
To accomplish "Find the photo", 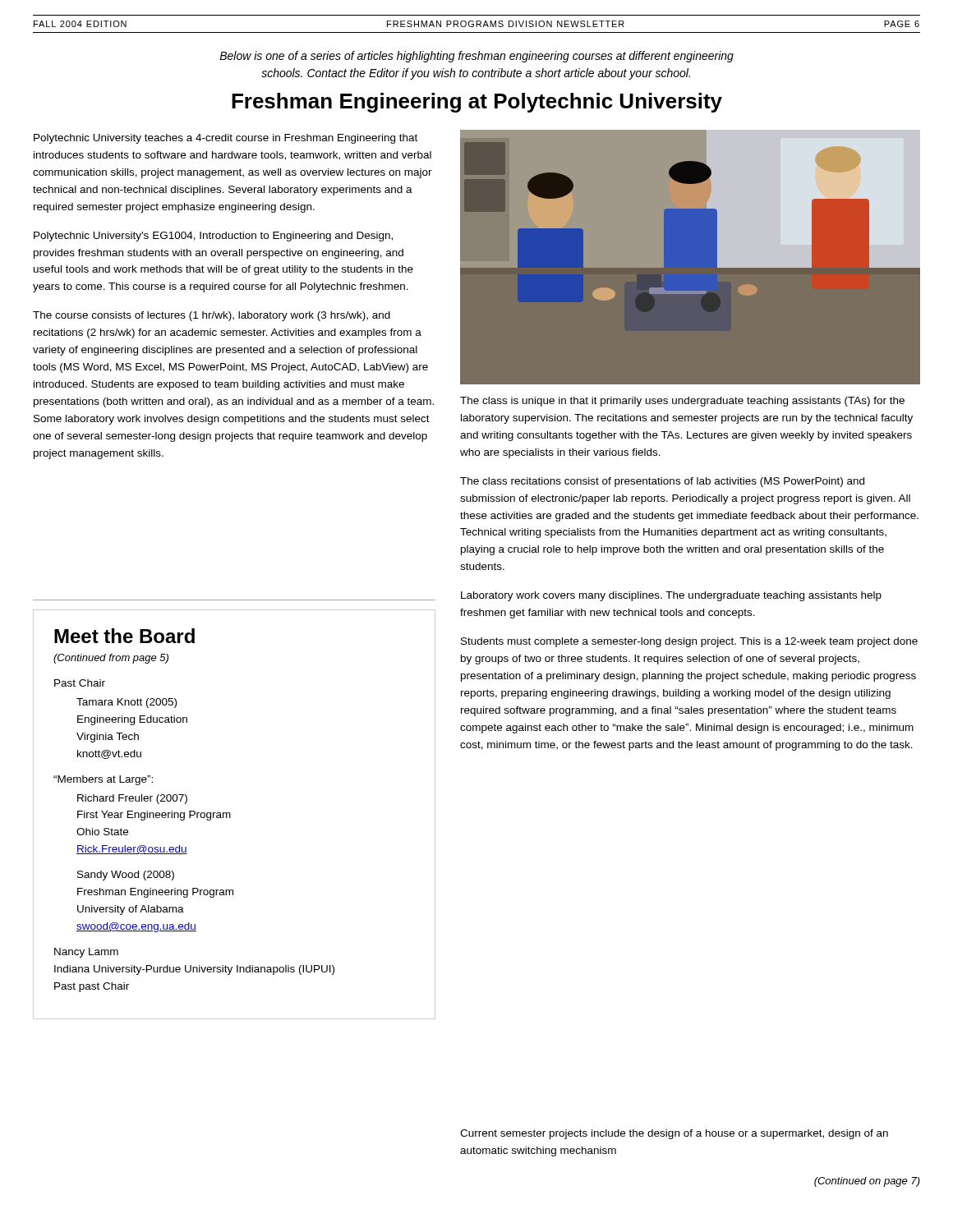I will 690,257.
